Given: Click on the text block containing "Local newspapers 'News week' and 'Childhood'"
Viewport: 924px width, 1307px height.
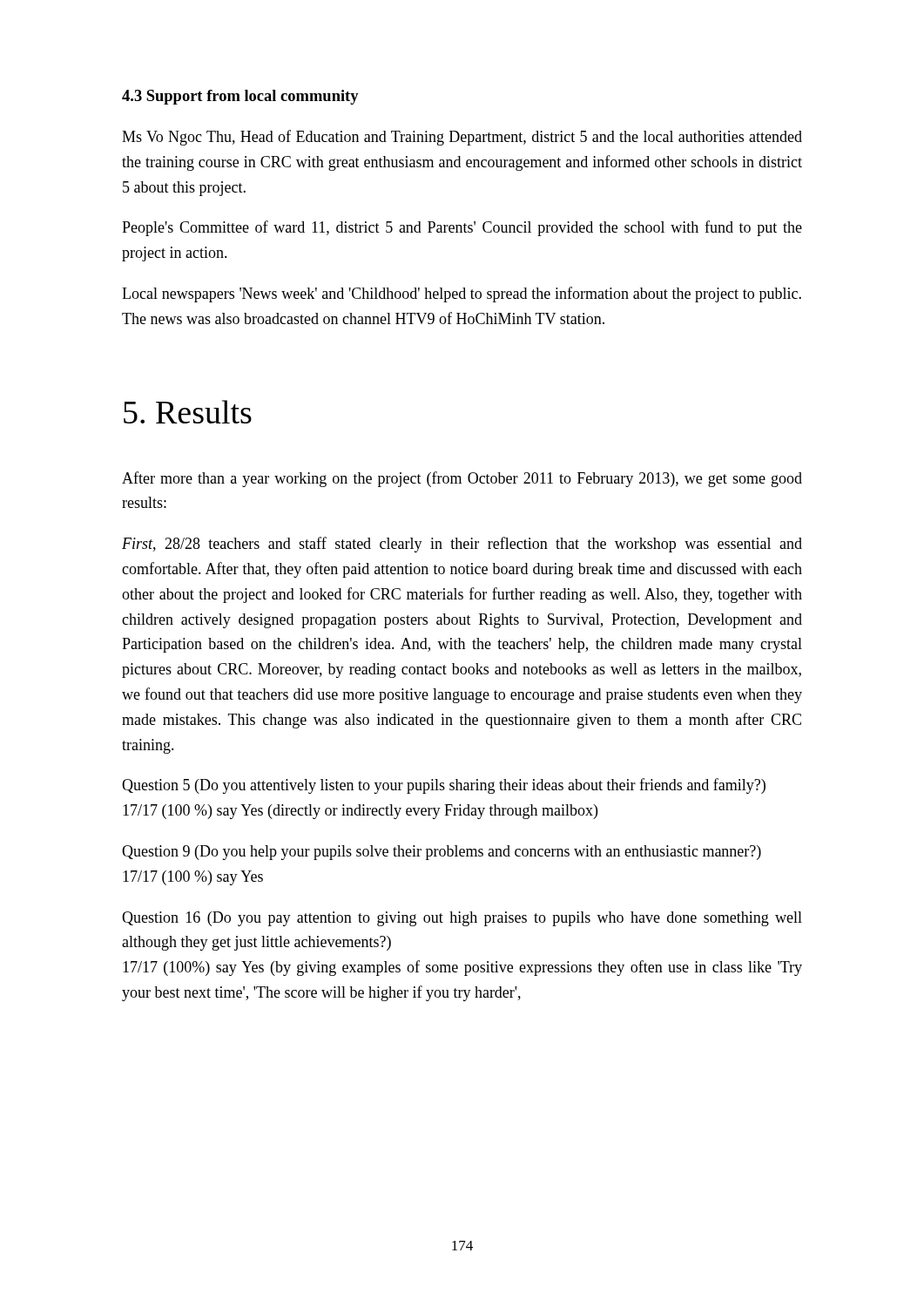Looking at the screenshot, I should (x=462, y=306).
